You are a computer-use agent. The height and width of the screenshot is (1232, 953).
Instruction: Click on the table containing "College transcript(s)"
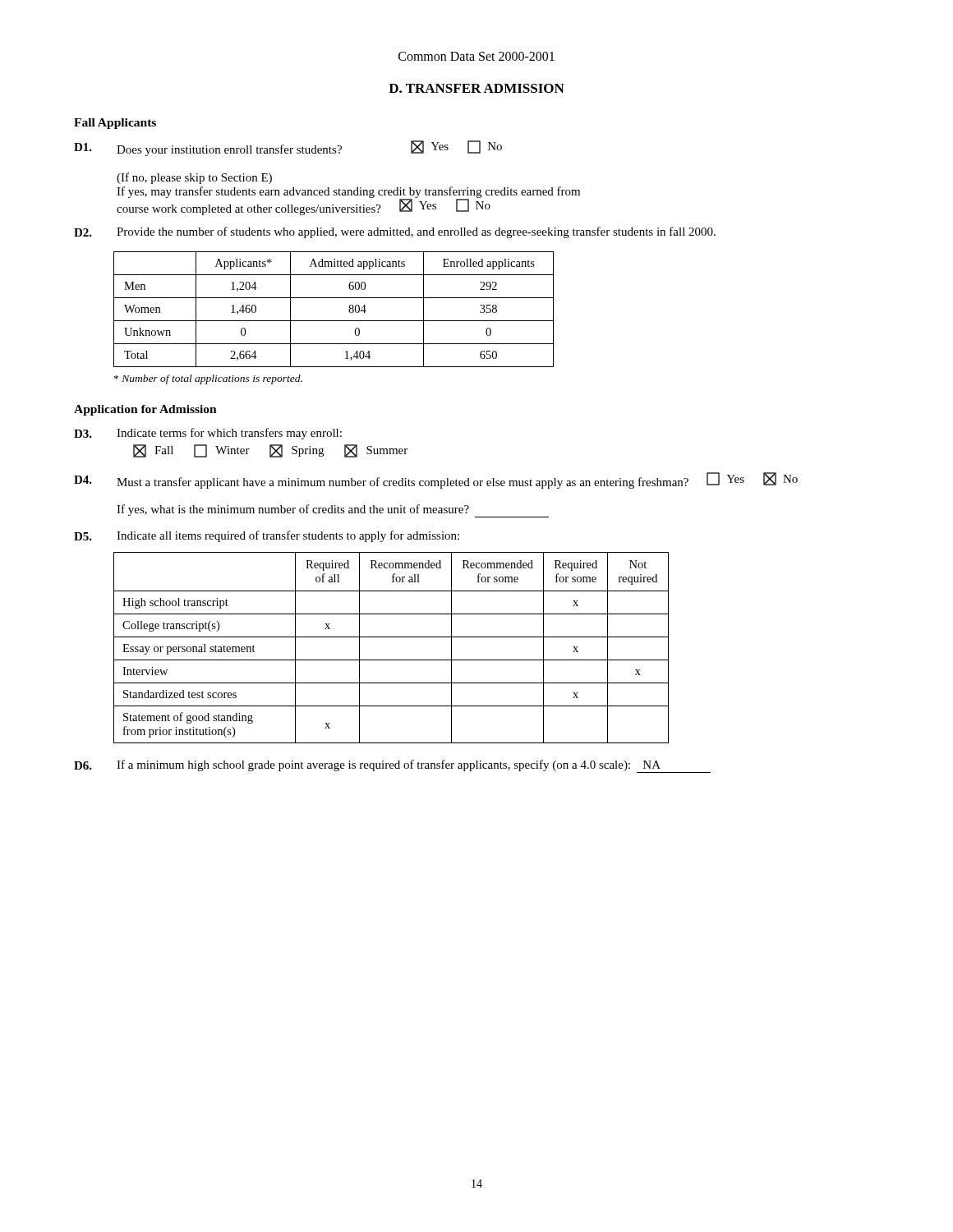(476, 648)
